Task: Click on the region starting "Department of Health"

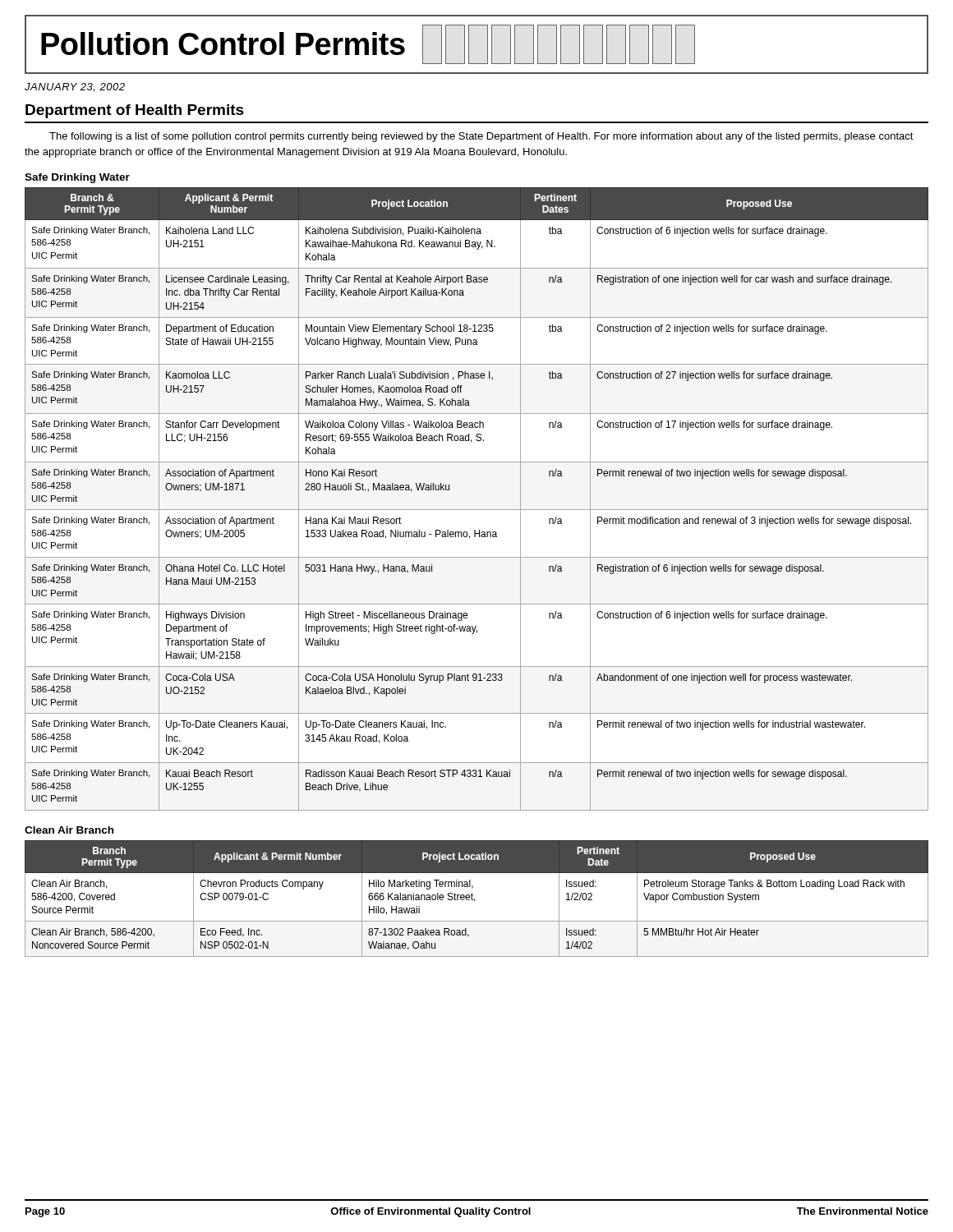Action: click(134, 110)
